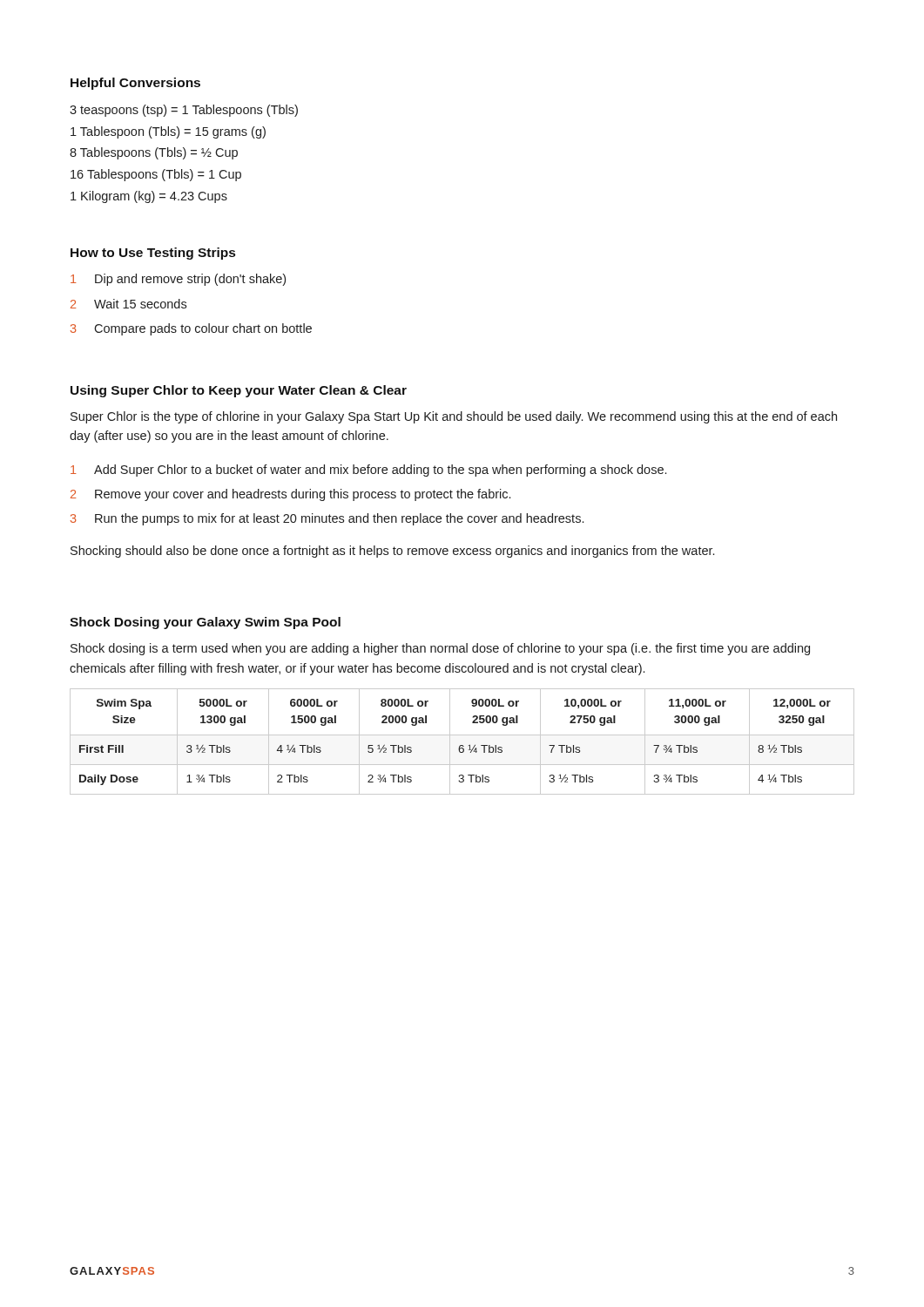Navigate to the block starting "How to Use Testing Strips"
Image resolution: width=924 pixels, height=1307 pixels.
153,252
